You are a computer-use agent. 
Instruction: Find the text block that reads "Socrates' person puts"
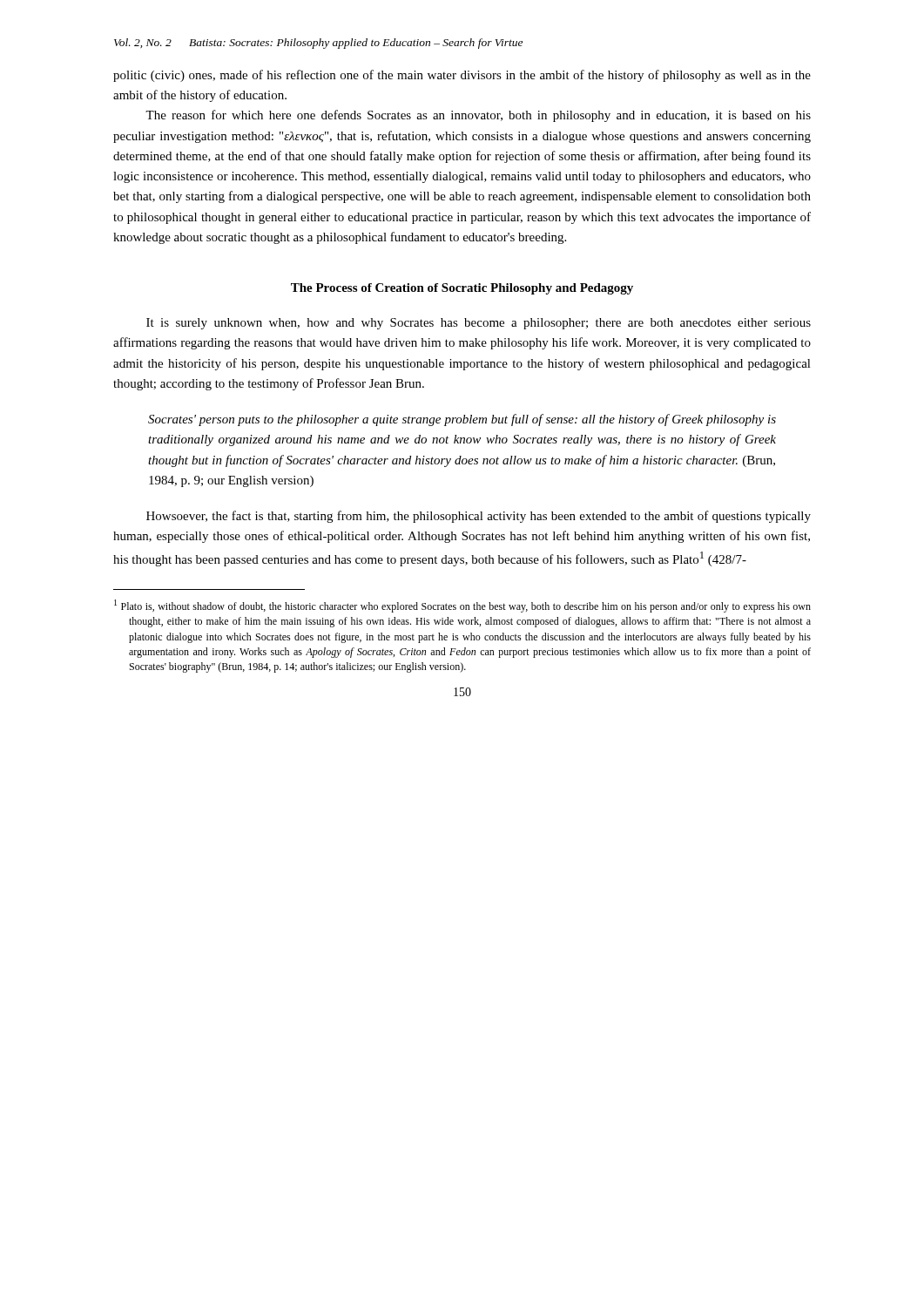point(462,450)
